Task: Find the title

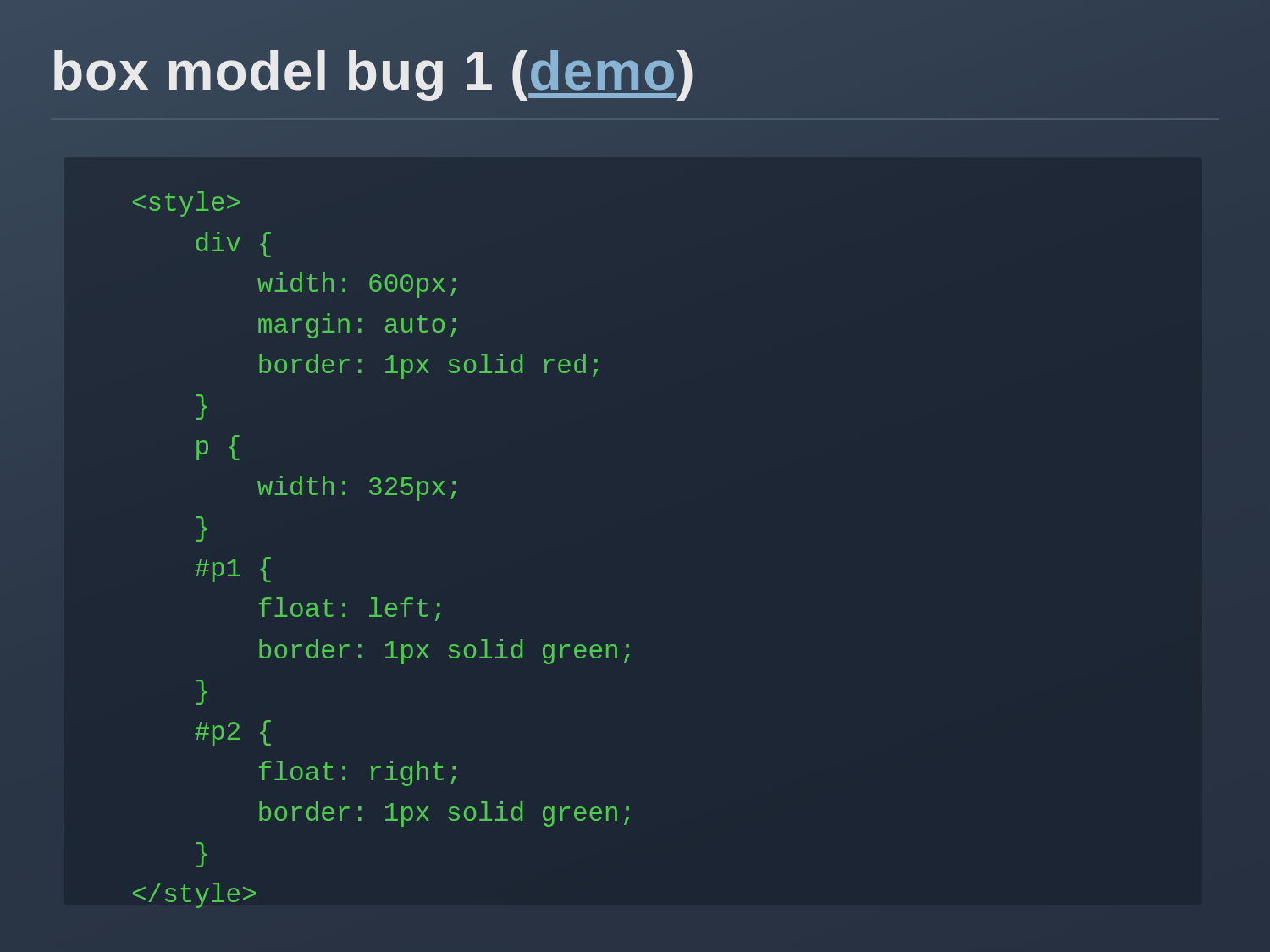Action: coord(373,71)
